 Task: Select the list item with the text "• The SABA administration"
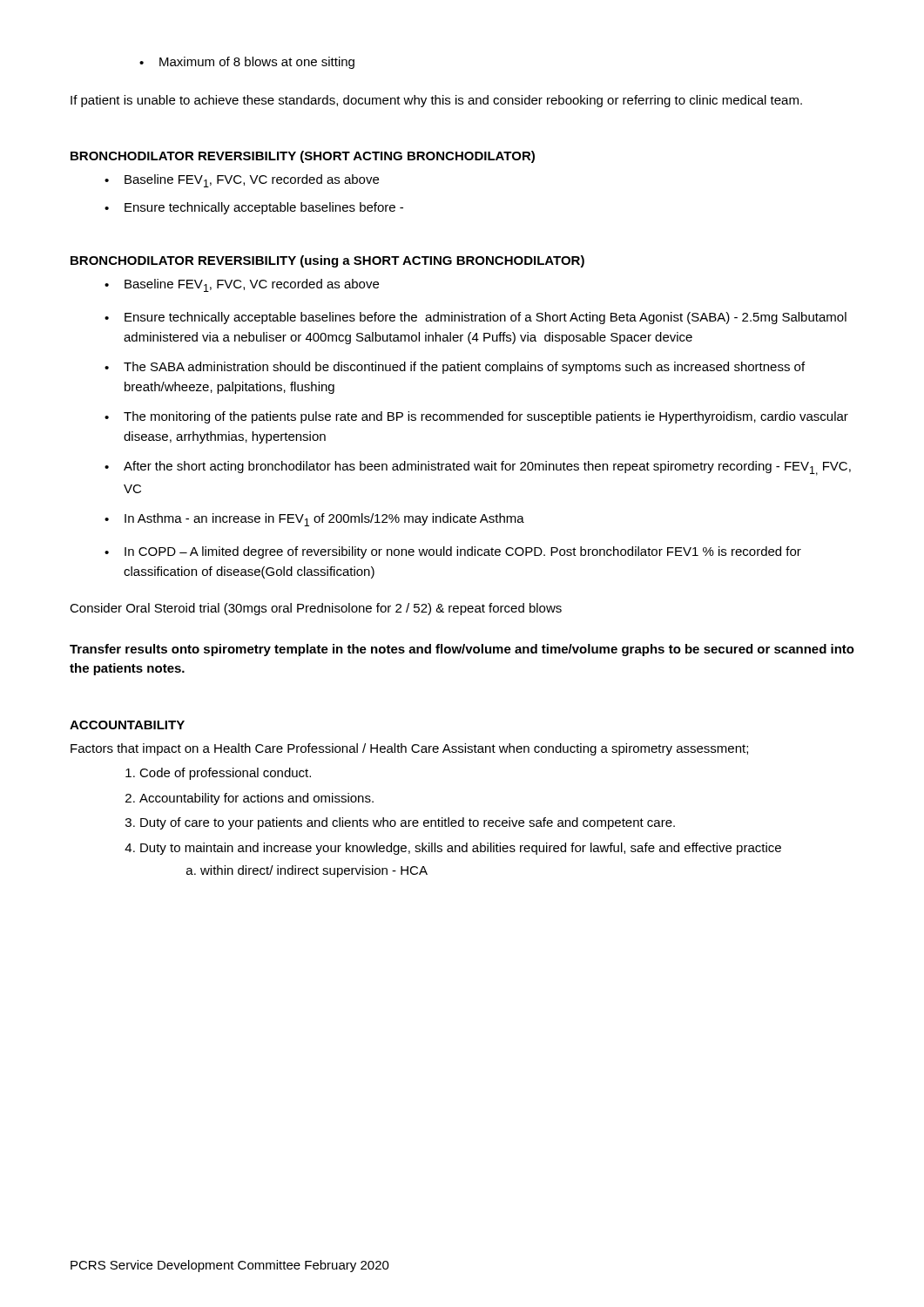[x=479, y=377]
